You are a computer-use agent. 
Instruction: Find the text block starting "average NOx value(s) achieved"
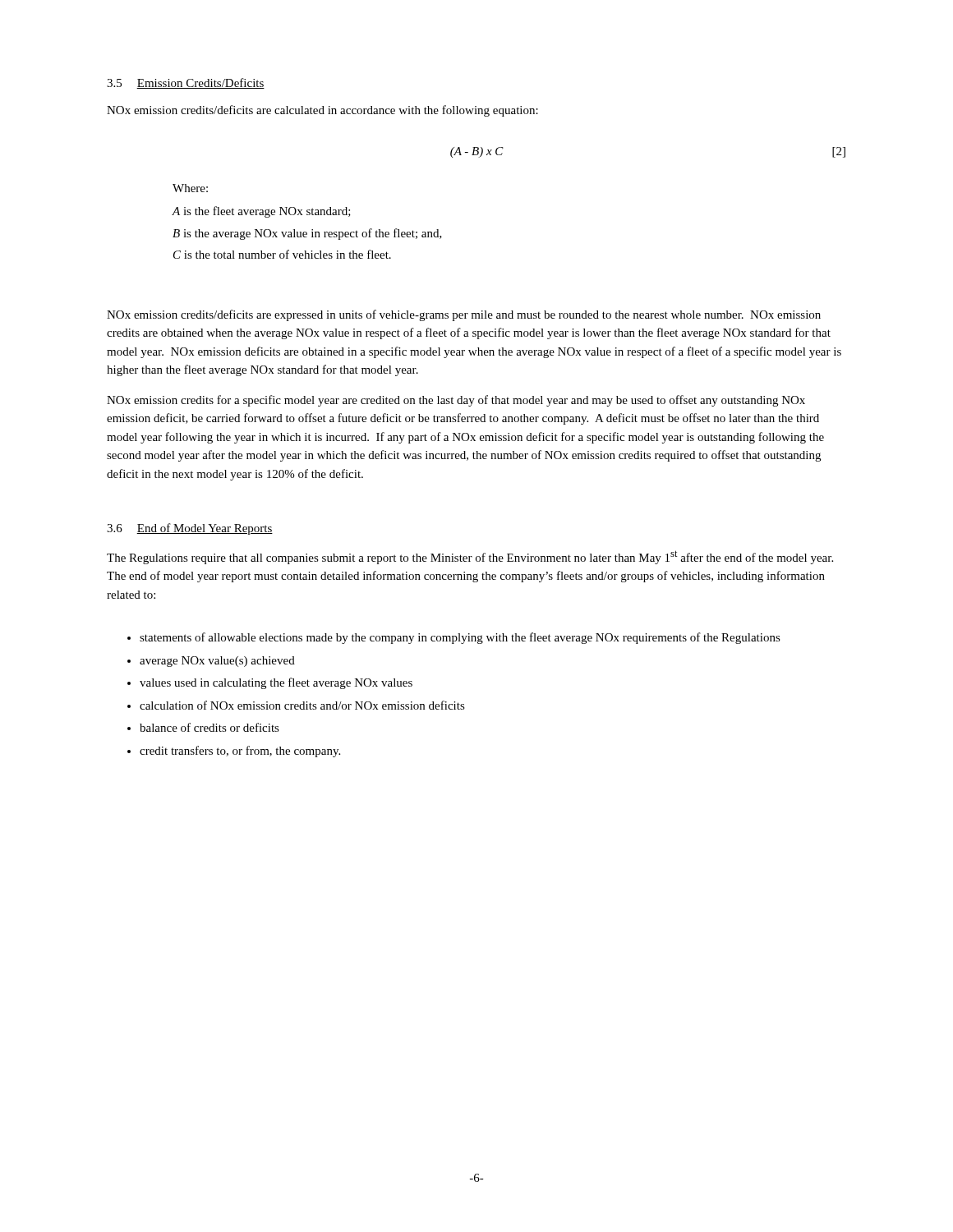[x=217, y=660]
